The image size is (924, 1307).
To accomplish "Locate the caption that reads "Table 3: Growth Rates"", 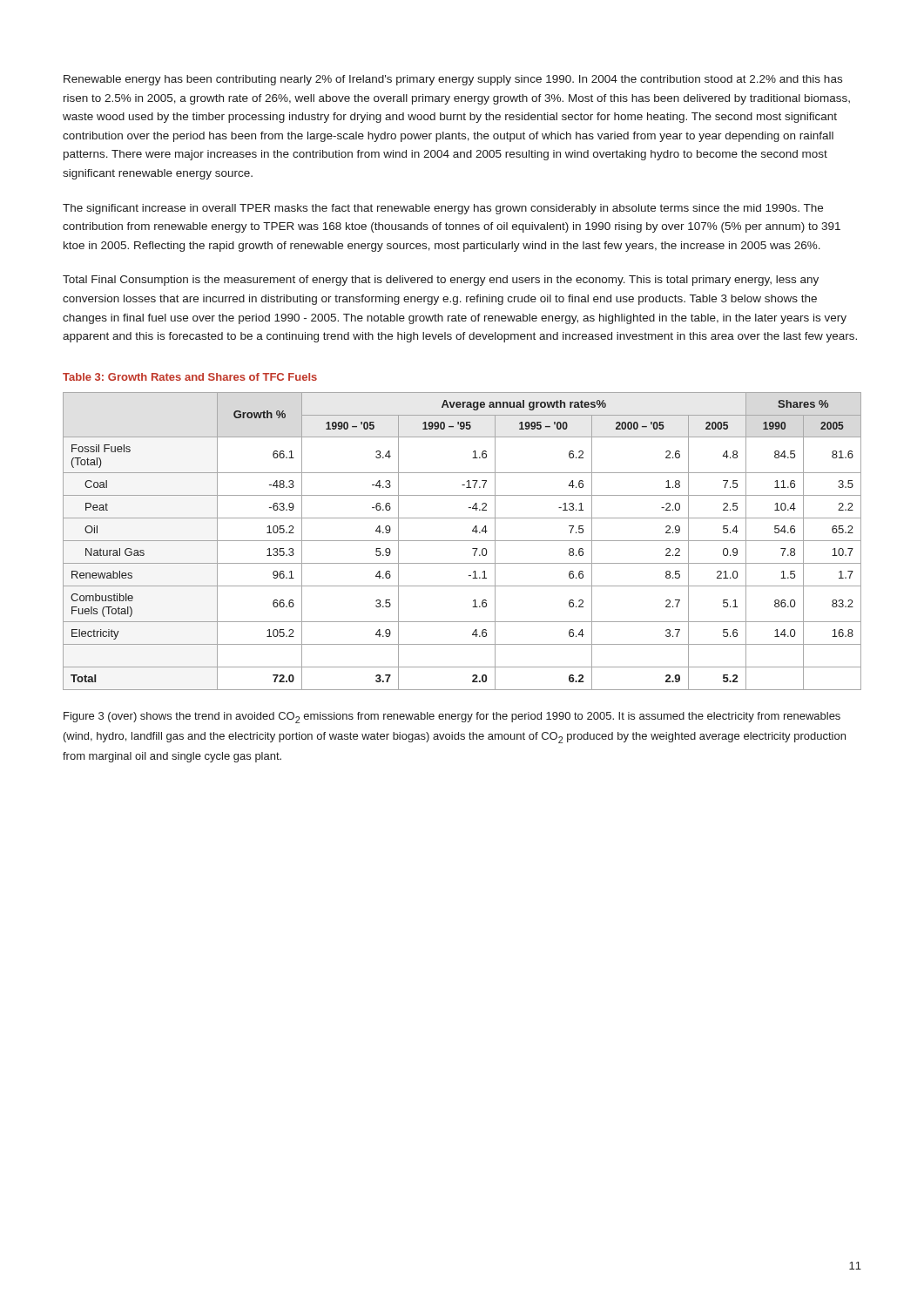I will (190, 377).
